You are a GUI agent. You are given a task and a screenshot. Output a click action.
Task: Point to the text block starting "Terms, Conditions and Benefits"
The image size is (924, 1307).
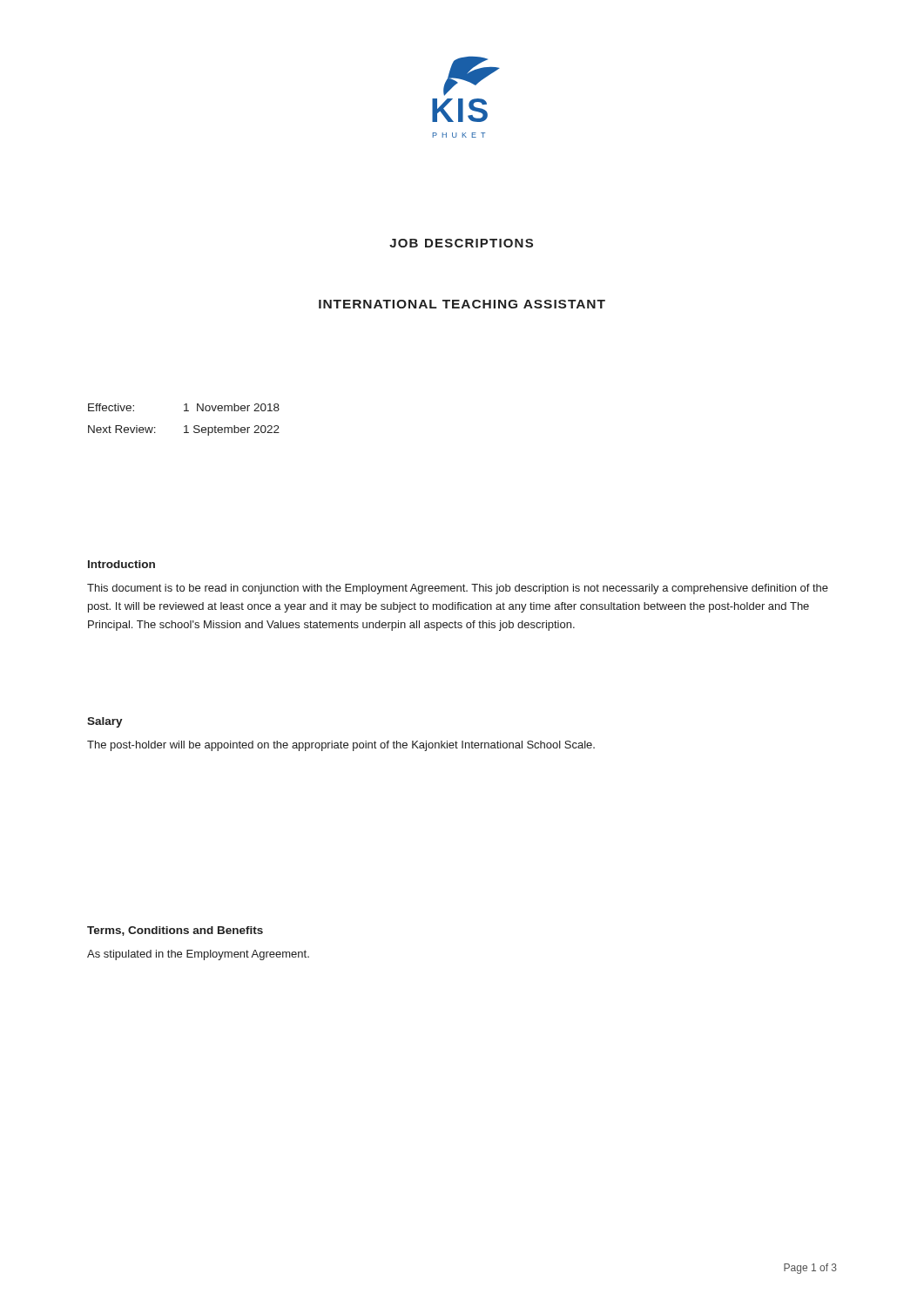175,930
